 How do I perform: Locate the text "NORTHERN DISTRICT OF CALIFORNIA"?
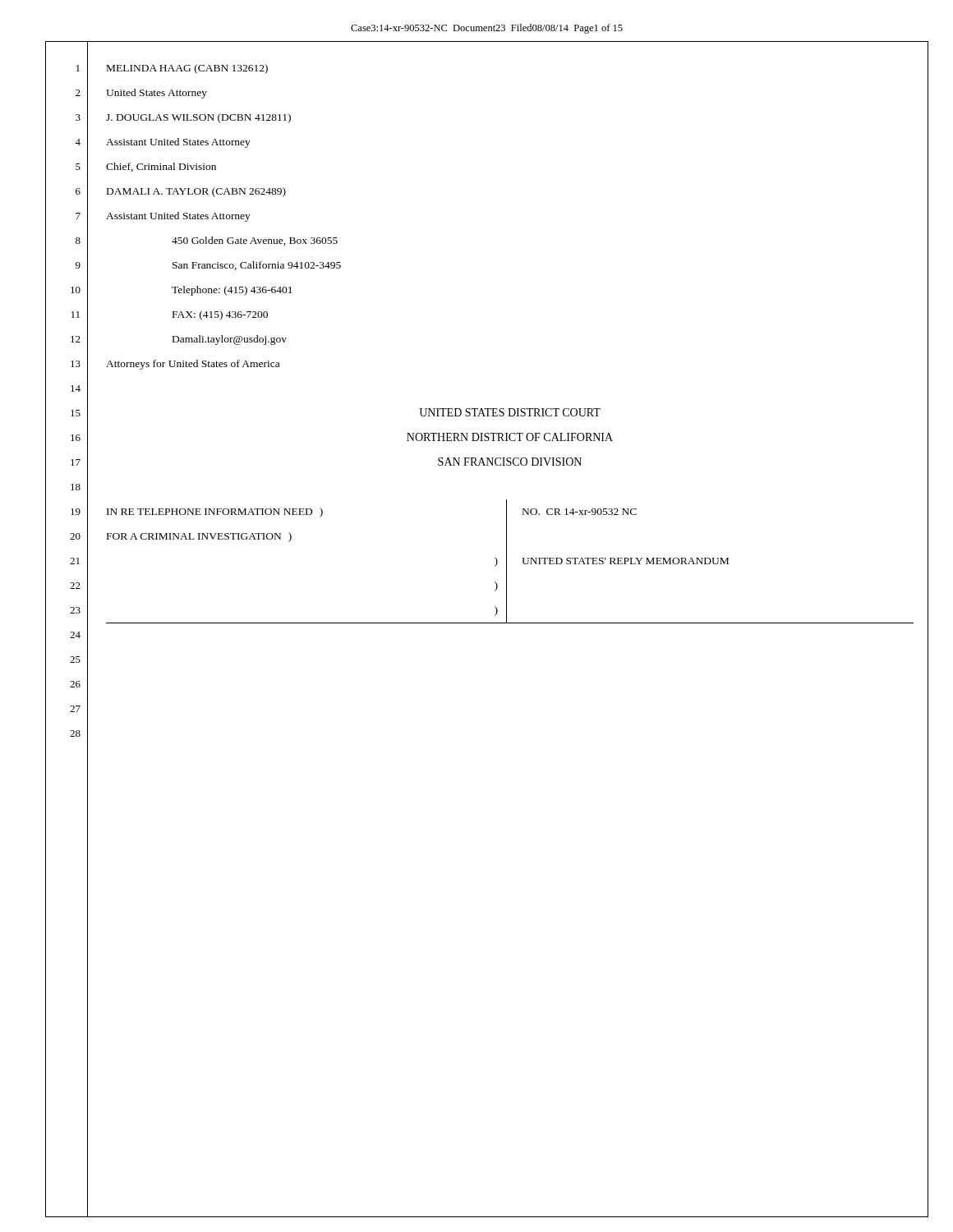(510, 437)
